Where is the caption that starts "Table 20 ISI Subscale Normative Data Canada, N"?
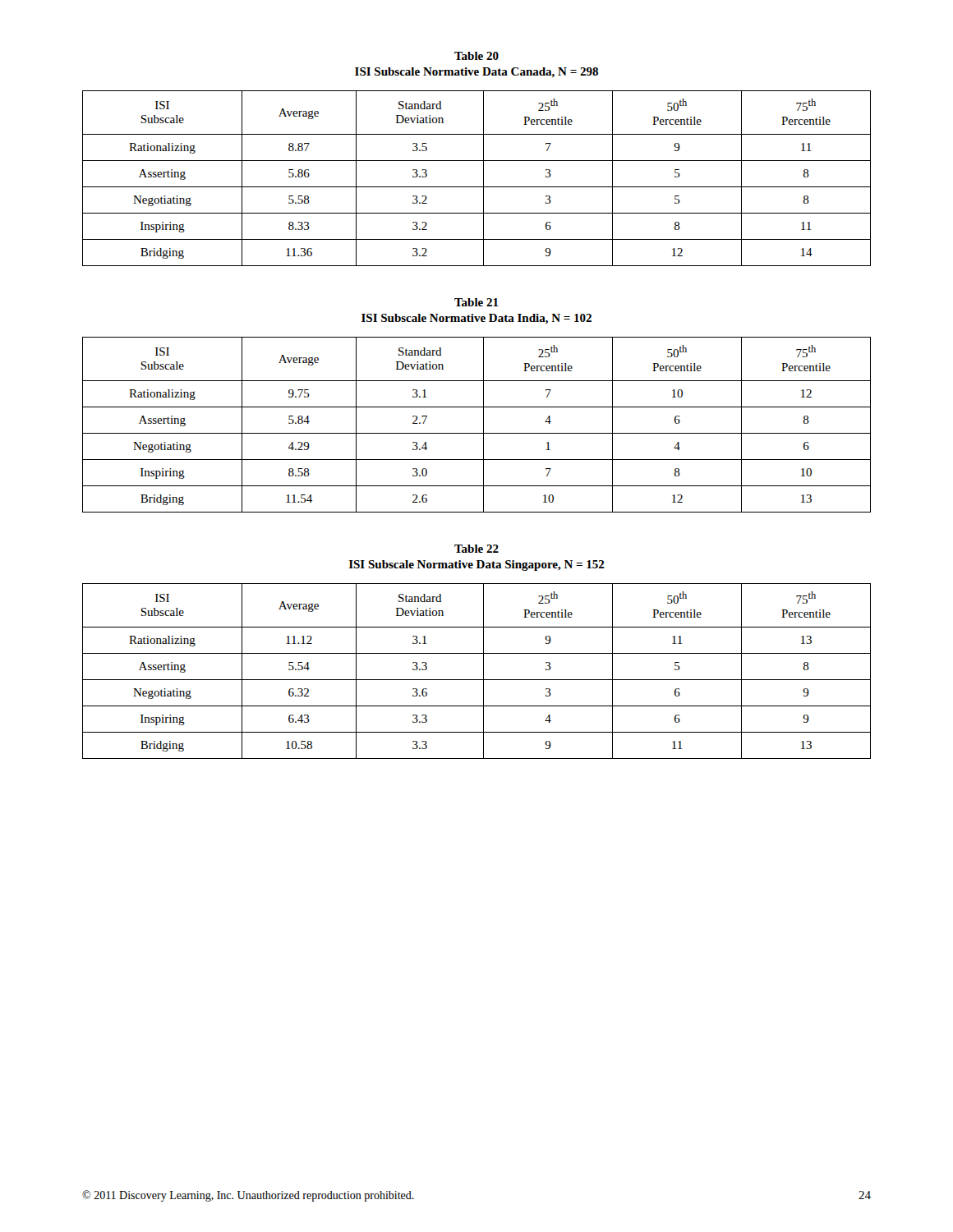Image resolution: width=953 pixels, height=1232 pixels. [476, 64]
